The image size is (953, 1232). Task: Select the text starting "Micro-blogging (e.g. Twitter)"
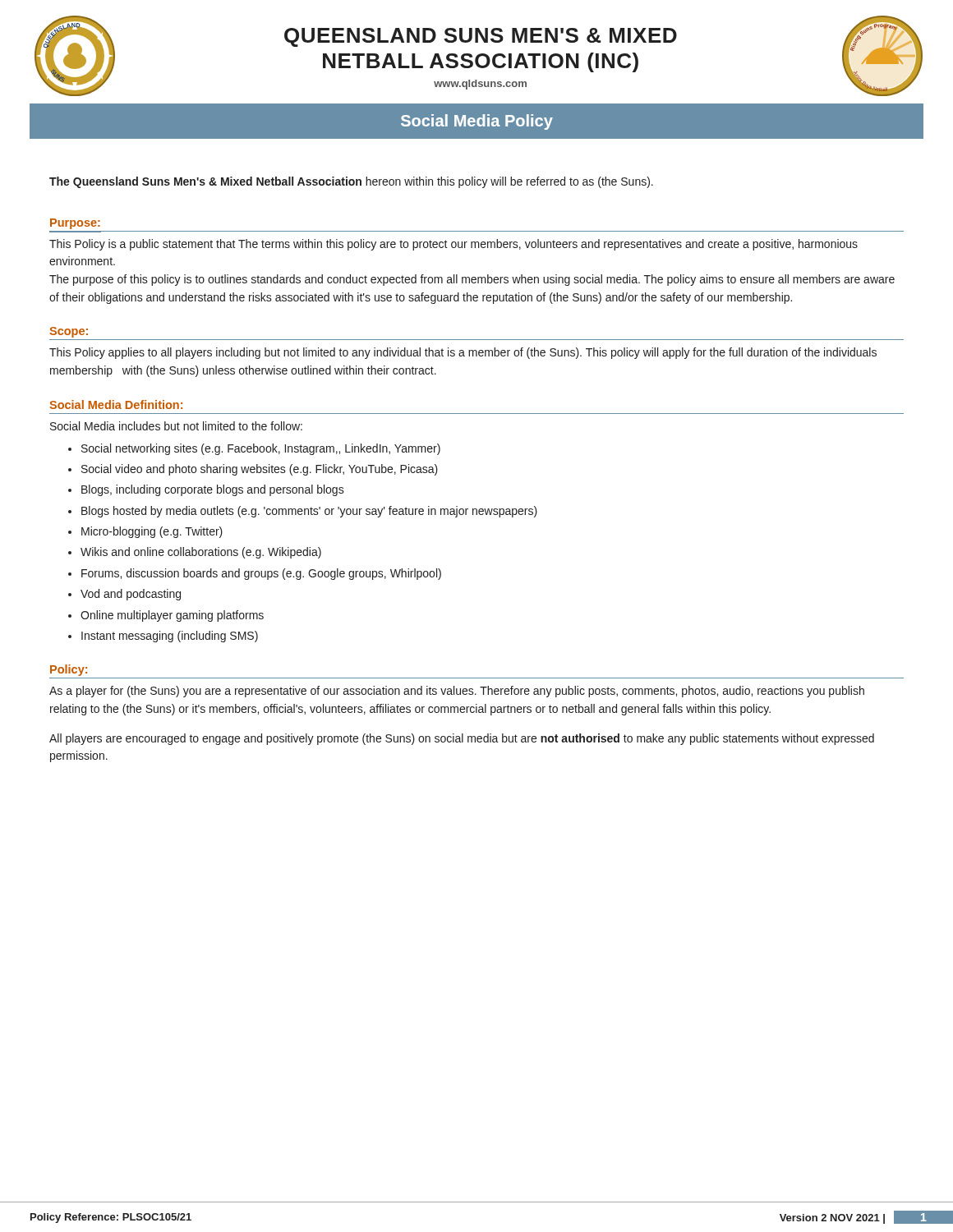click(152, 531)
